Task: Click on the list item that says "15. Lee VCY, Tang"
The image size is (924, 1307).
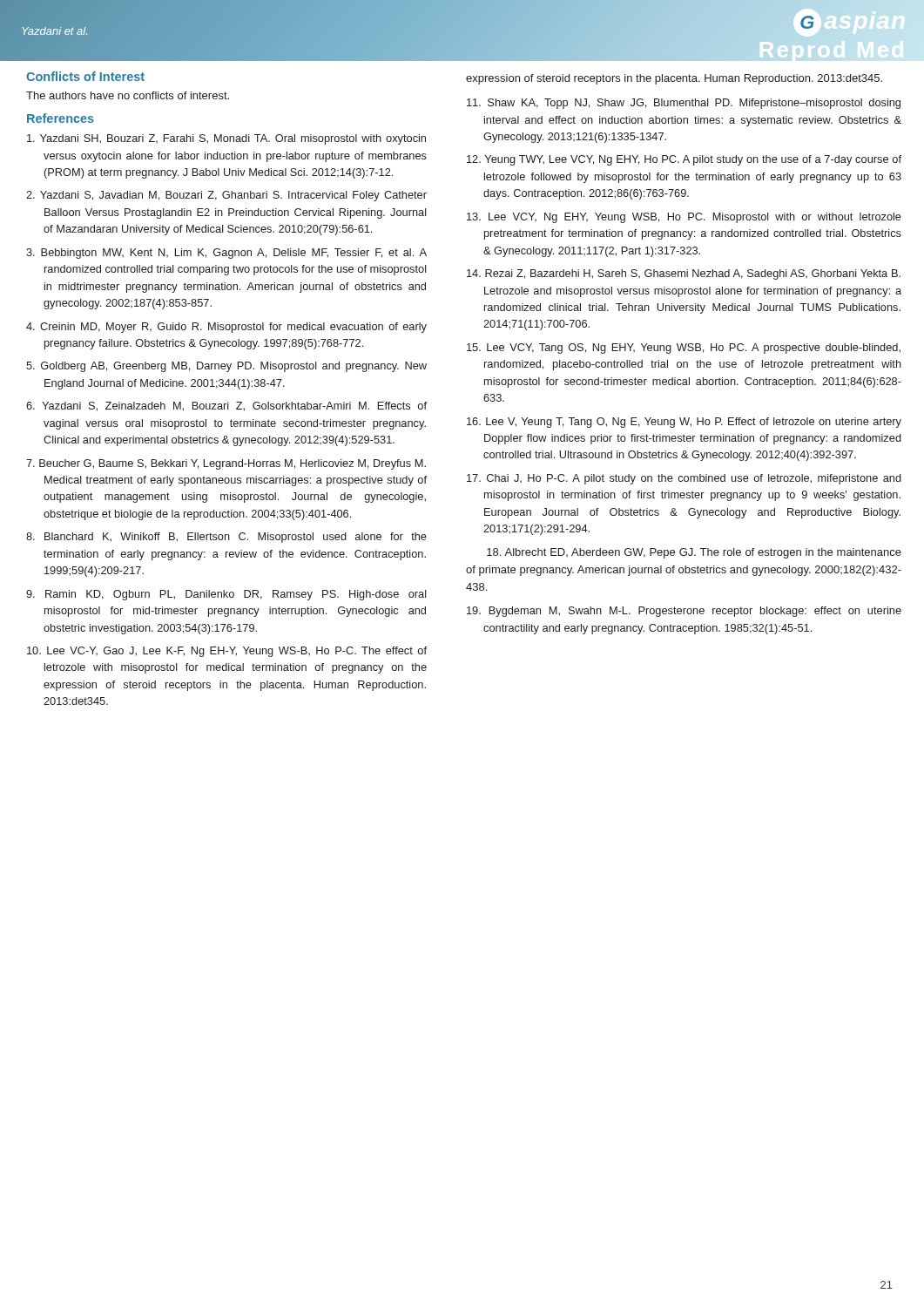Action: click(684, 372)
